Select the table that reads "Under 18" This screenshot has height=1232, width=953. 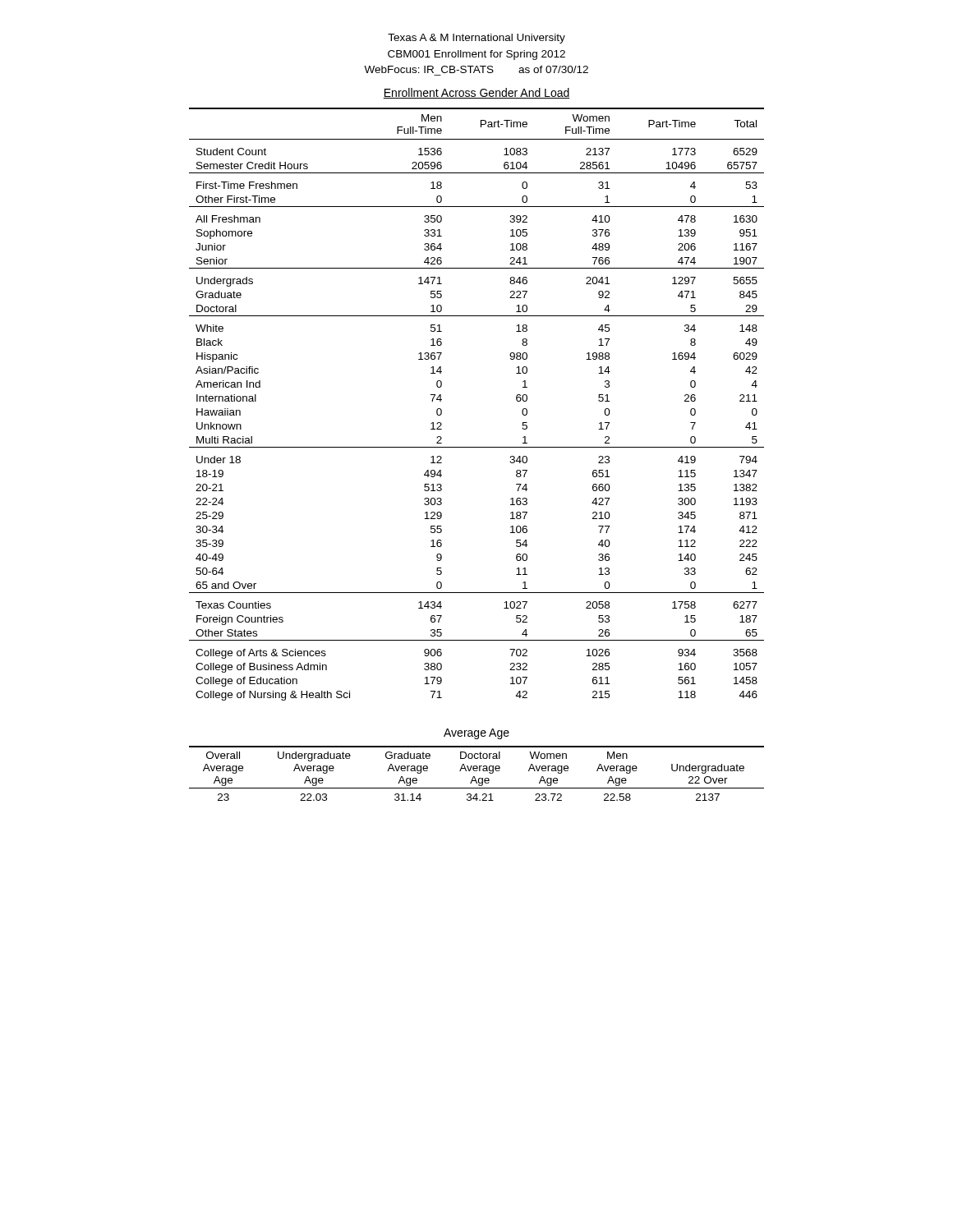coord(476,404)
